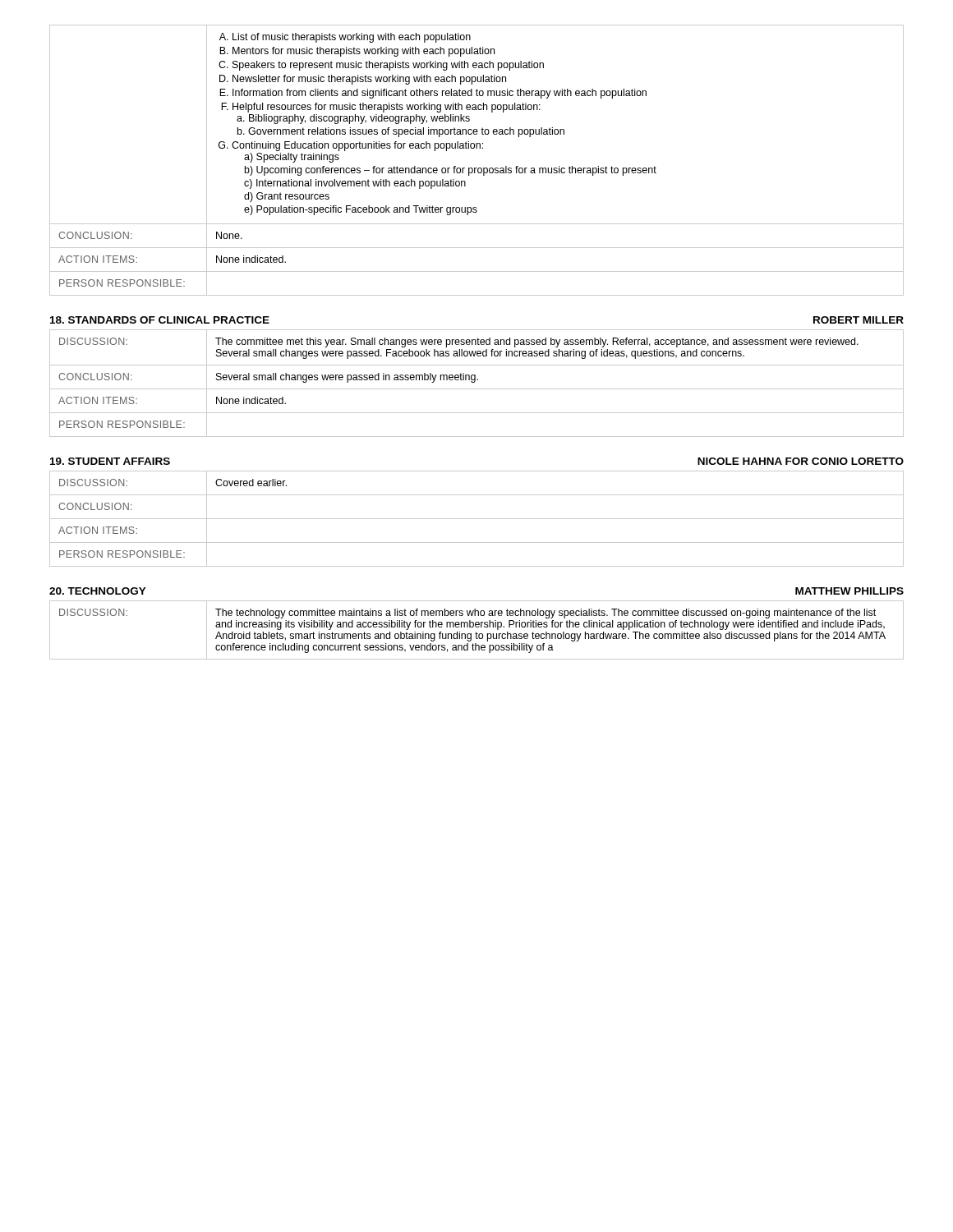Find the table that mentions "Covered earlier."

[x=476, y=519]
